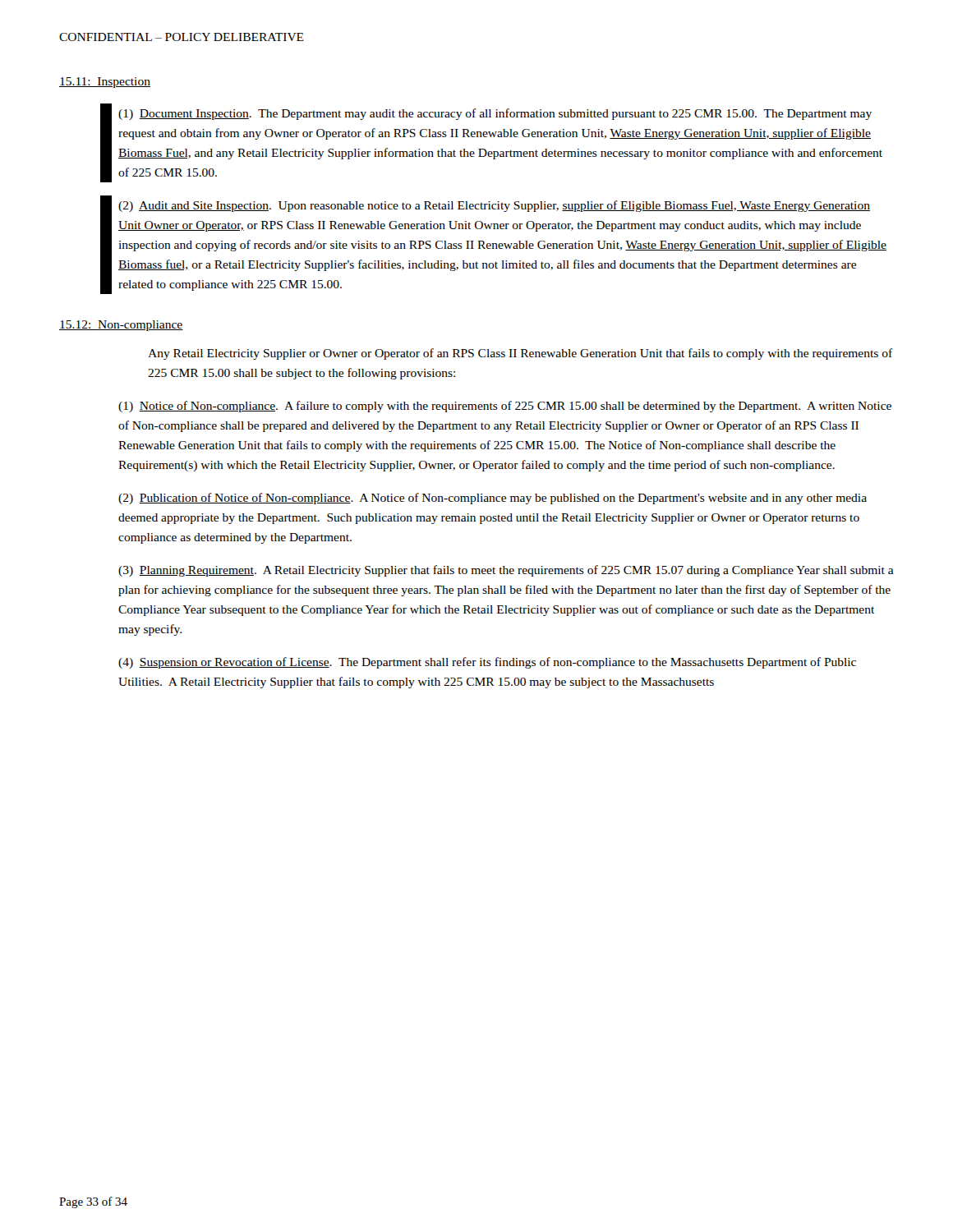Locate the region starting "15.11: Inspection"
This screenshot has height=1232, width=953.
pos(105,81)
